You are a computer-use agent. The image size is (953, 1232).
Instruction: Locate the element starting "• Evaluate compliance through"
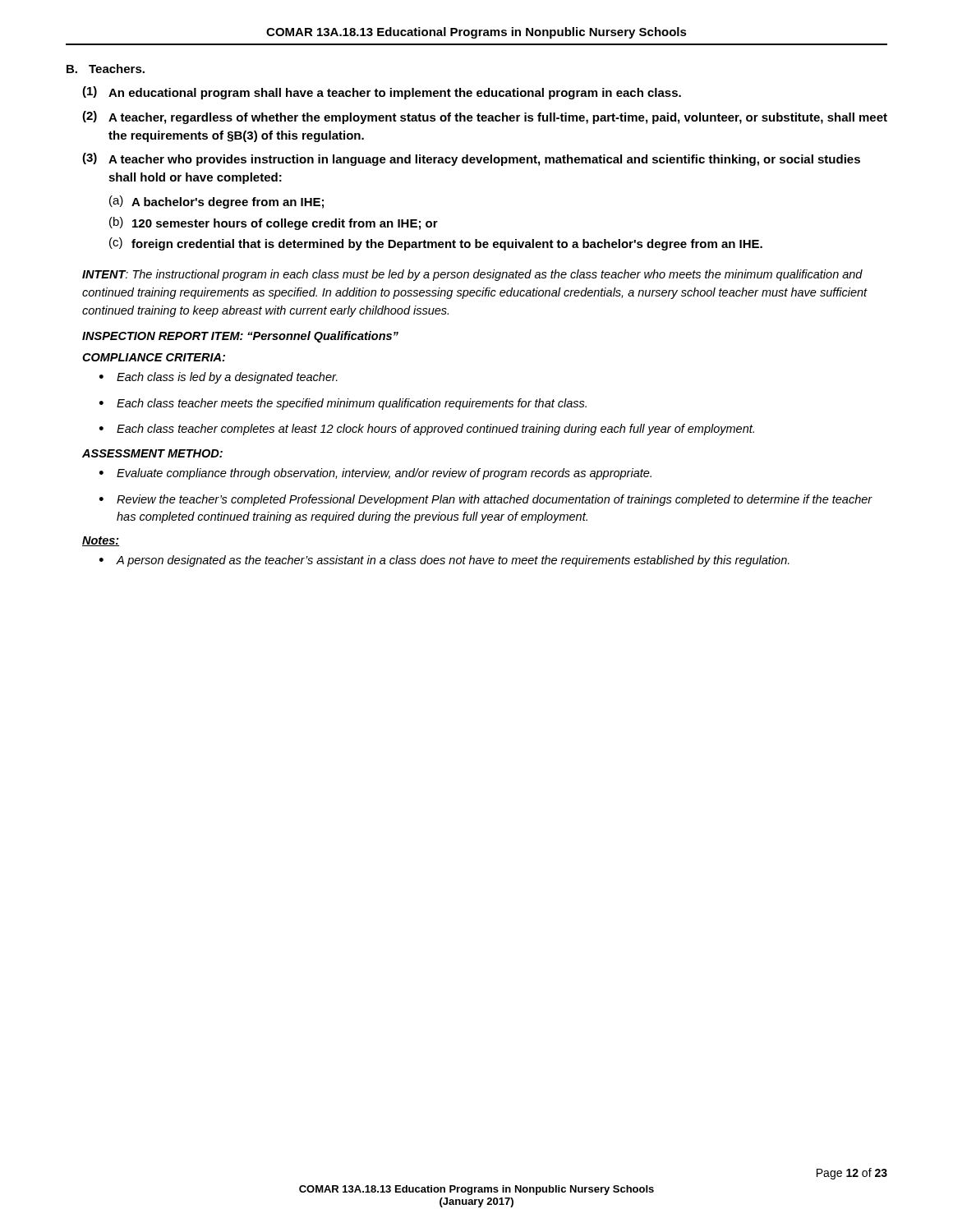(x=493, y=474)
